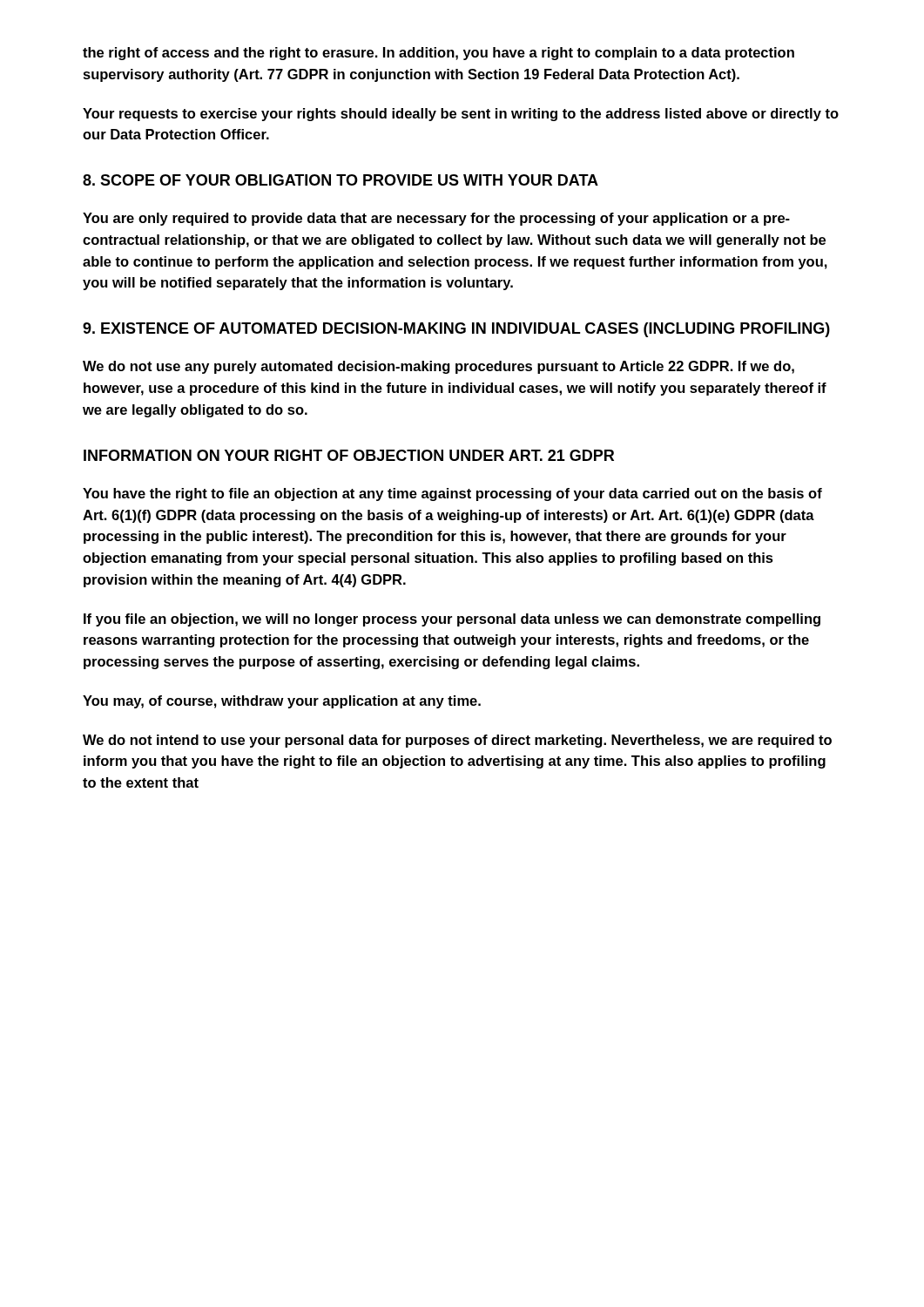The image size is (924, 1307).
Task: Select the text starting "9. EXISTENCE OF AUTOMATED"
Action: 457,329
